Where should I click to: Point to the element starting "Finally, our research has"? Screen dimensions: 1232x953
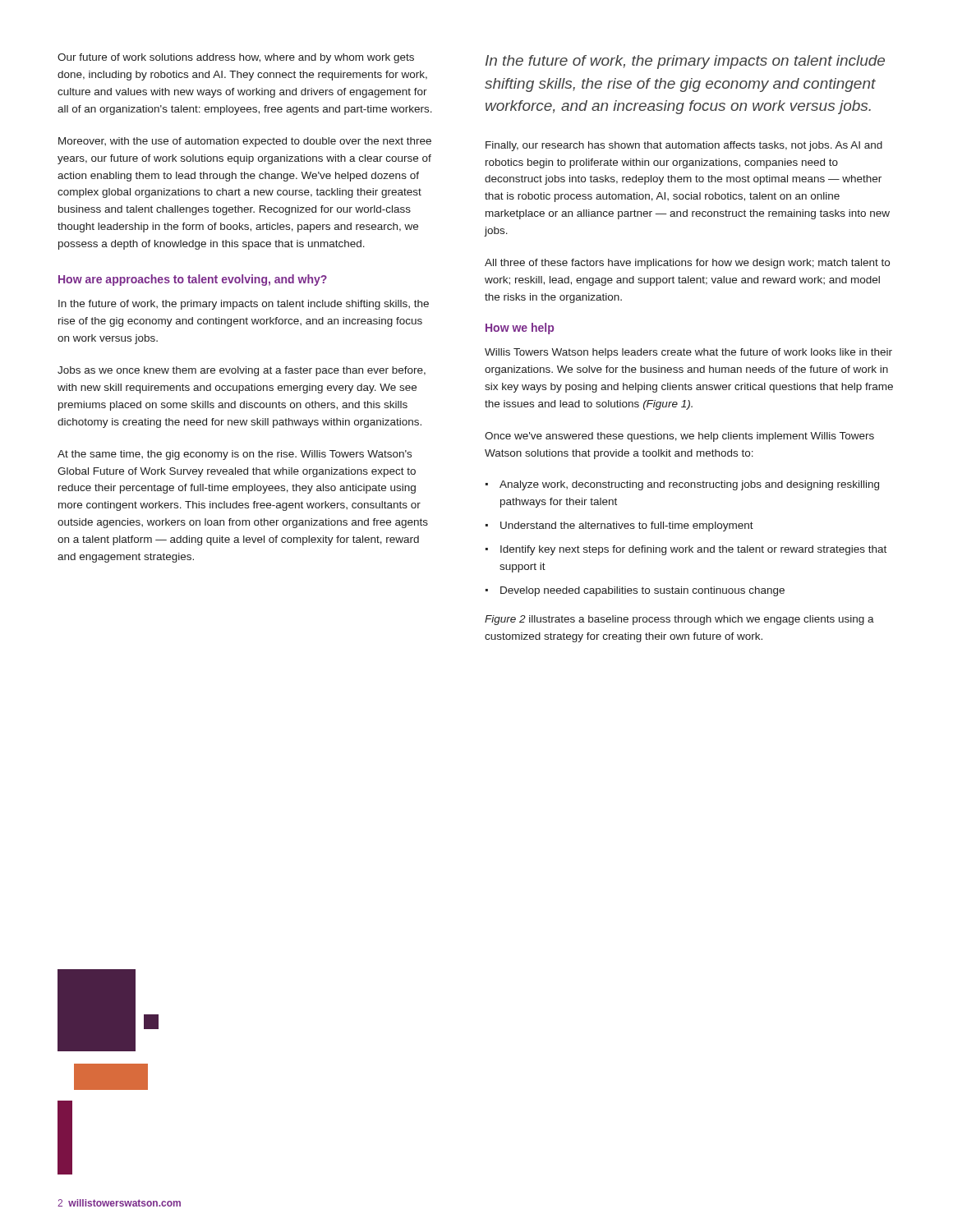coord(687,188)
